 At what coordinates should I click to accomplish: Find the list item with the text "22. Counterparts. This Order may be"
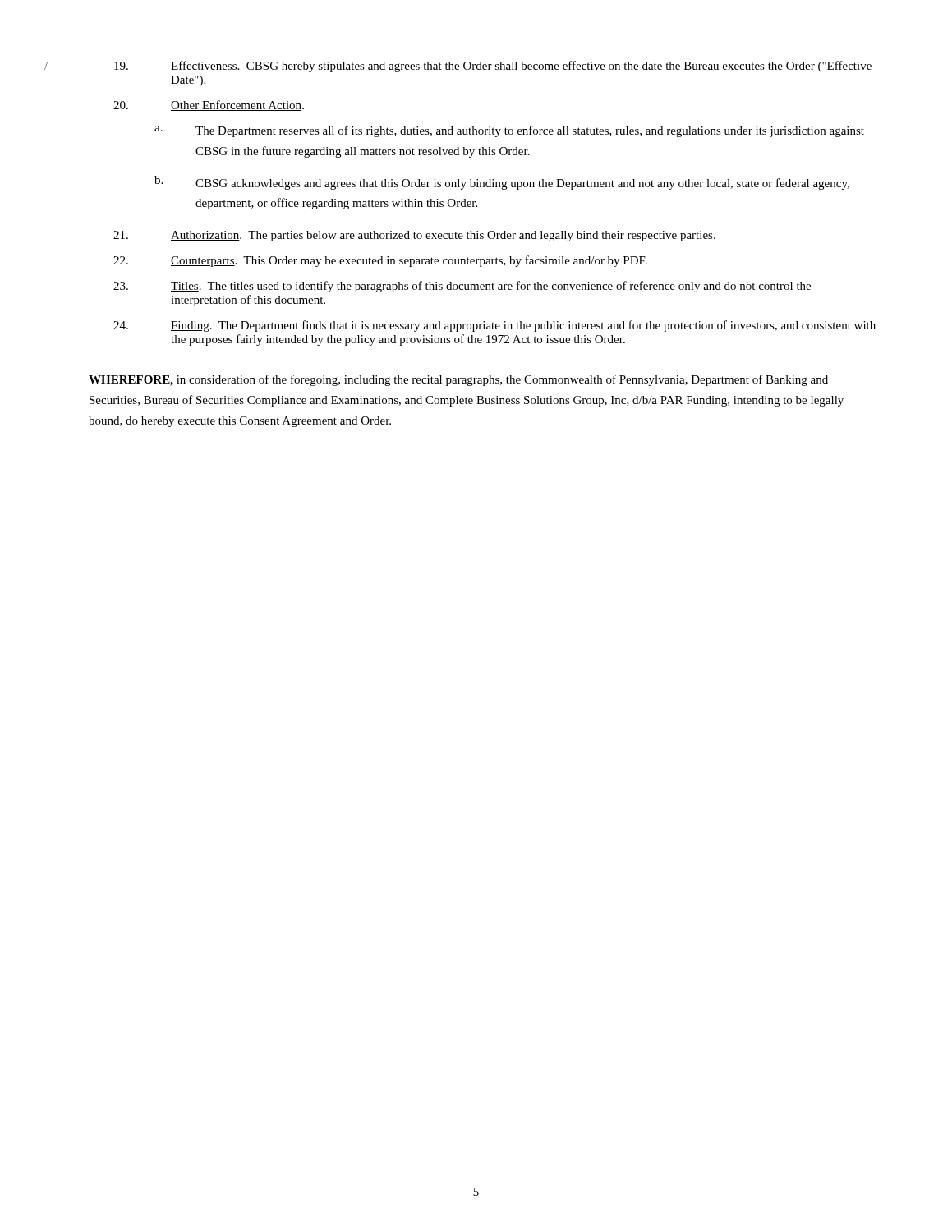(483, 261)
